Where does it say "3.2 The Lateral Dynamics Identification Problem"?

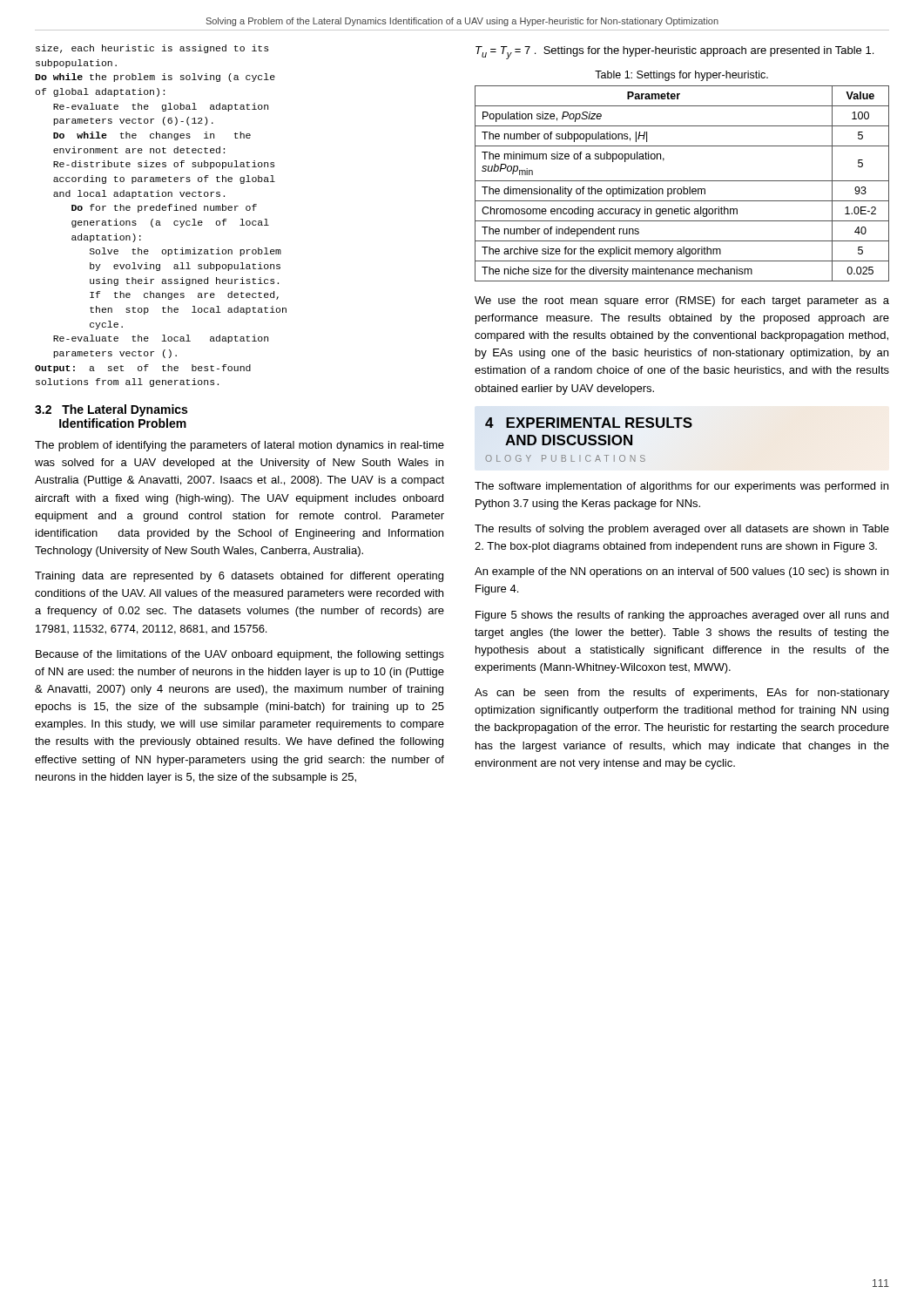(x=111, y=417)
